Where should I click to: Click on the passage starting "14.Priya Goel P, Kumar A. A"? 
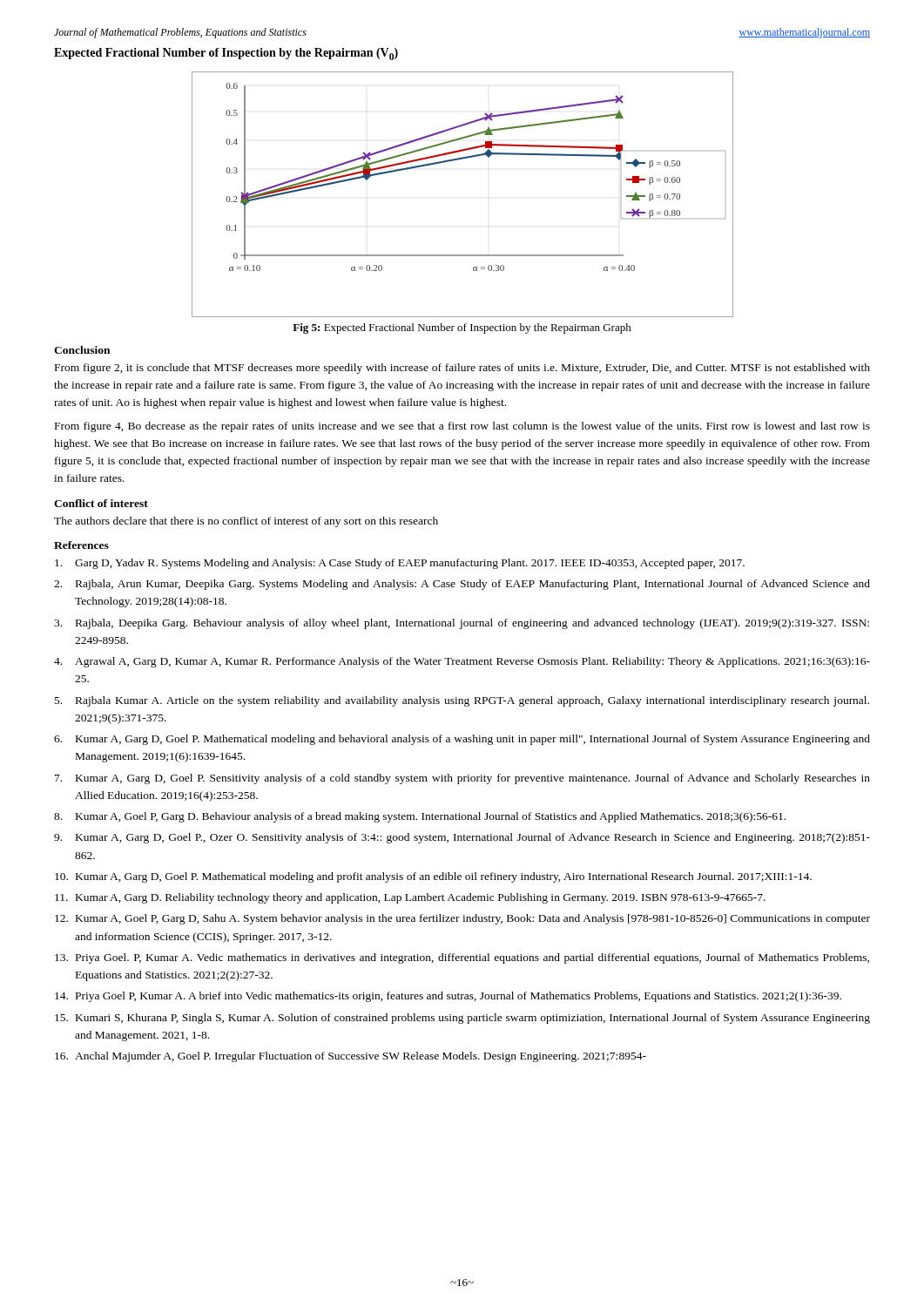click(448, 996)
